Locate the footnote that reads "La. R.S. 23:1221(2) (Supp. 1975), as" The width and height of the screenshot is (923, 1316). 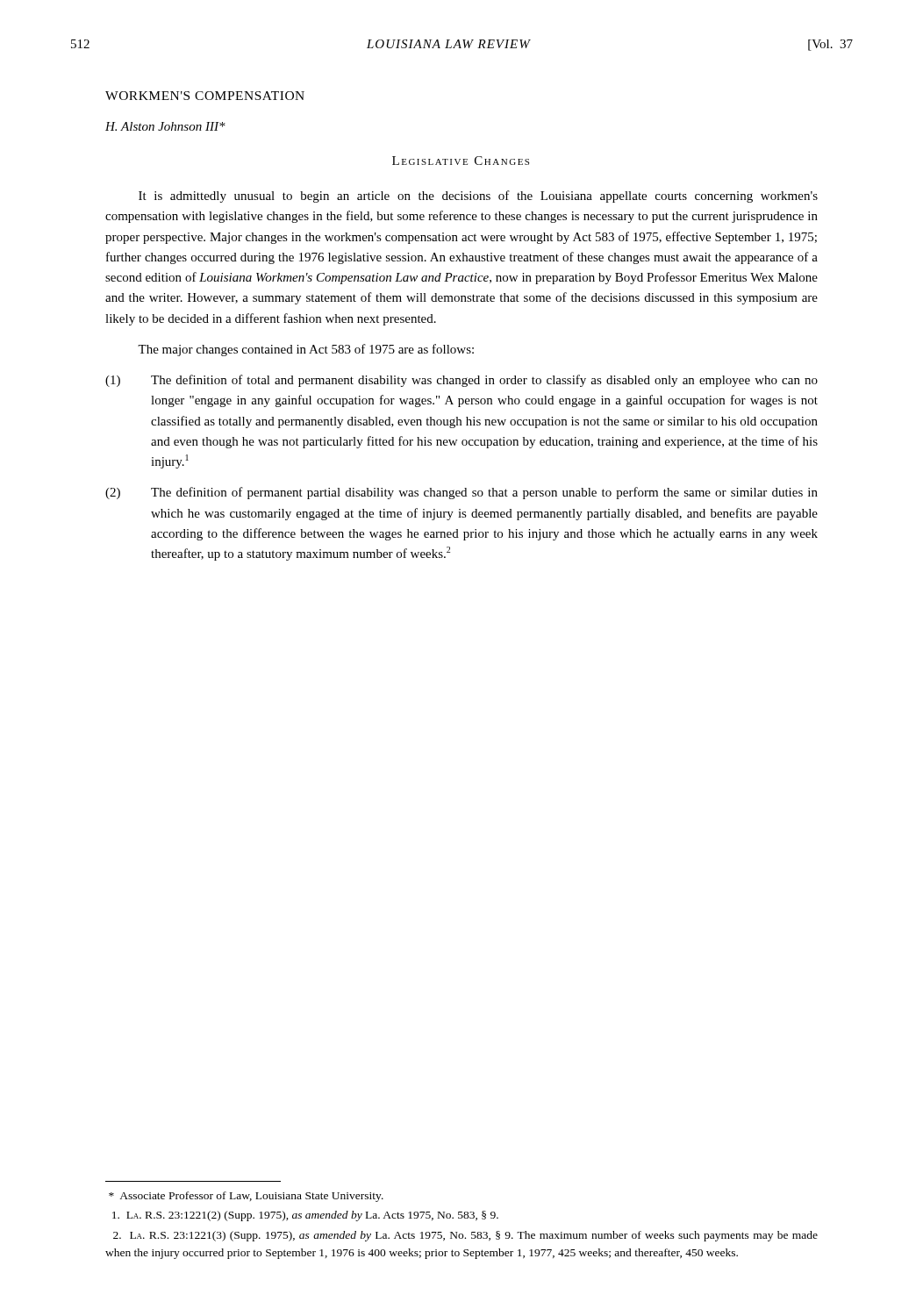click(x=302, y=1215)
